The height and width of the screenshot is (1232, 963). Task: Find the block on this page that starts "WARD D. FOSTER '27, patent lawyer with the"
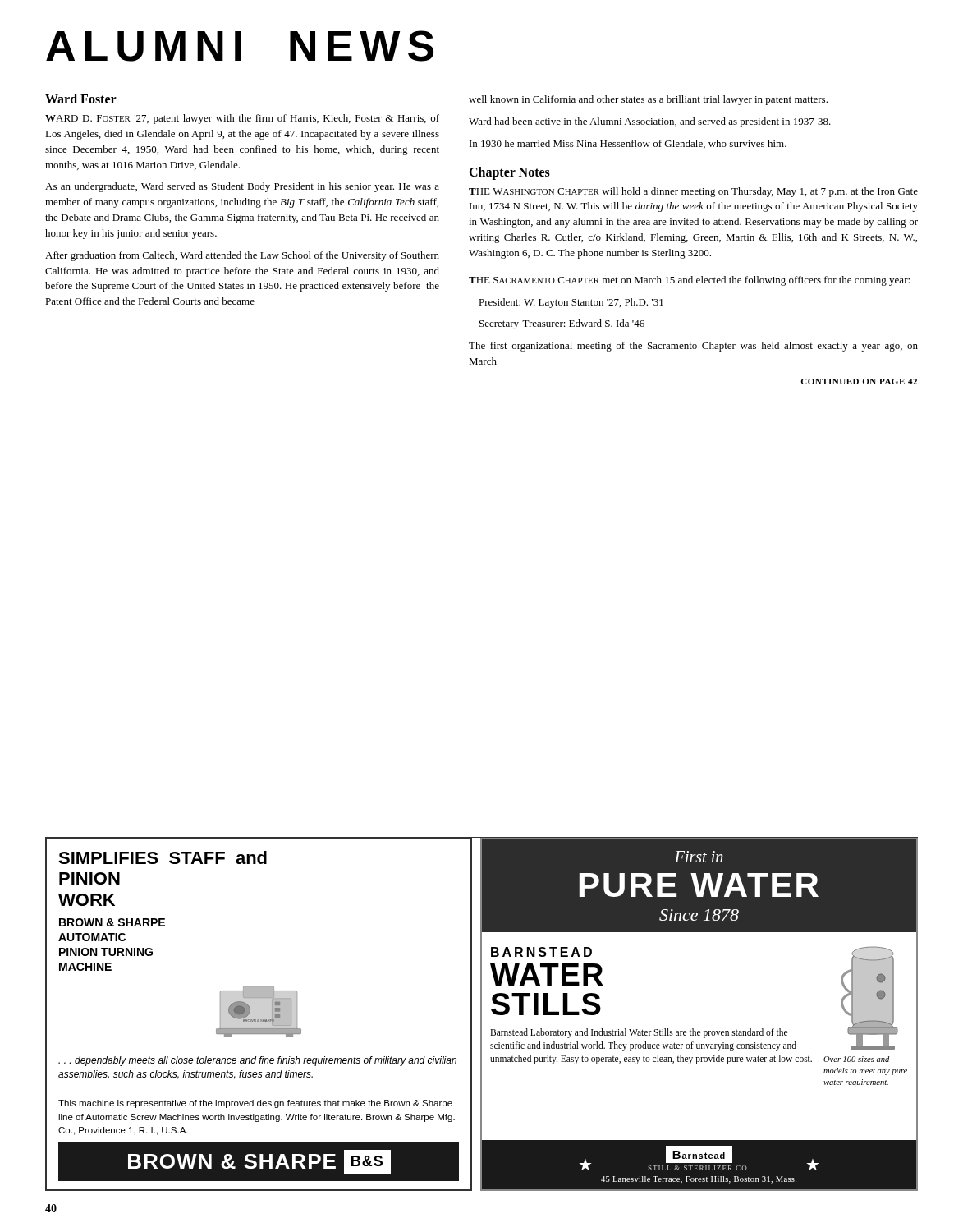point(242,210)
